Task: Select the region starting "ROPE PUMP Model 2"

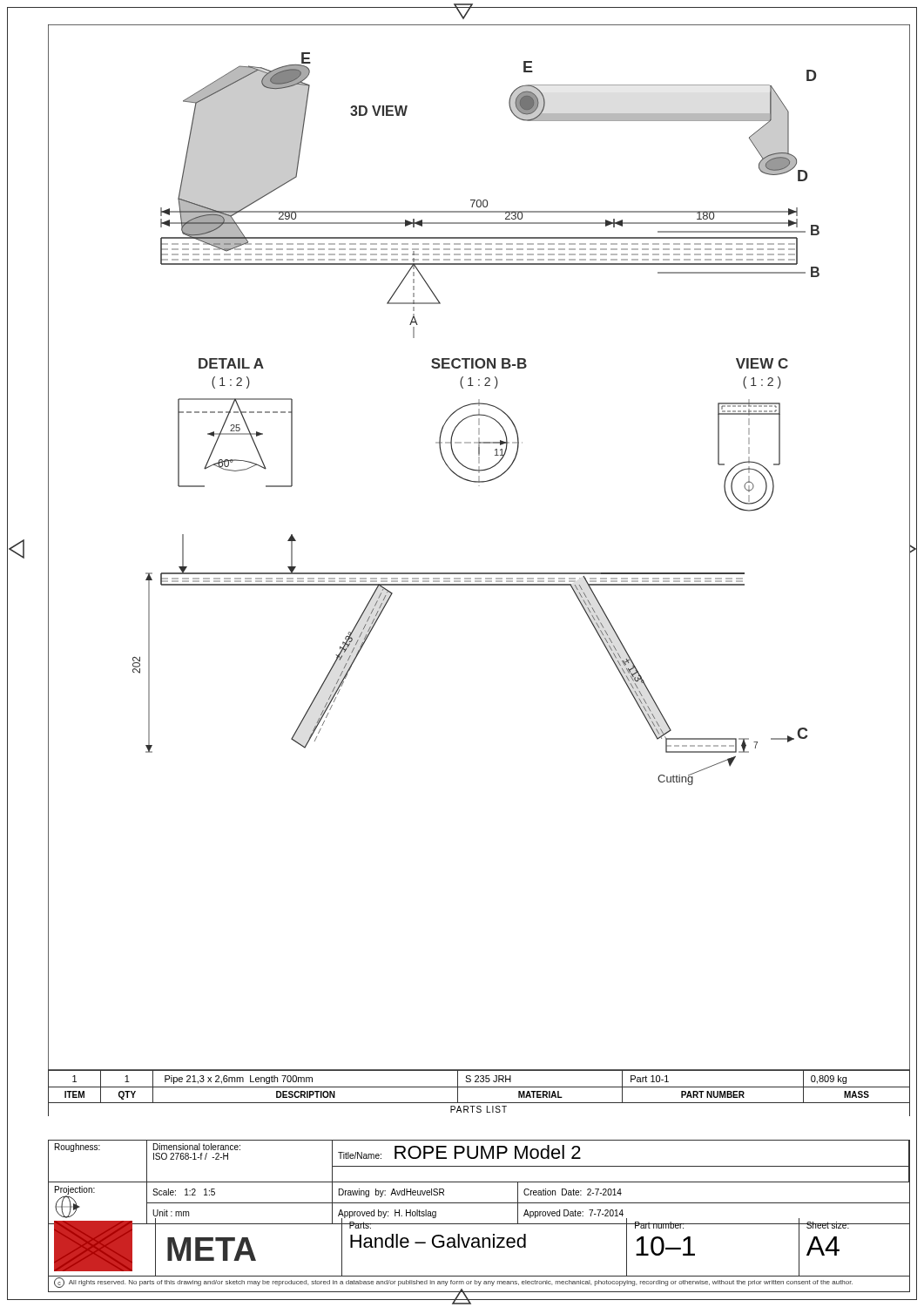Action: pyautogui.click(x=487, y=1152)
